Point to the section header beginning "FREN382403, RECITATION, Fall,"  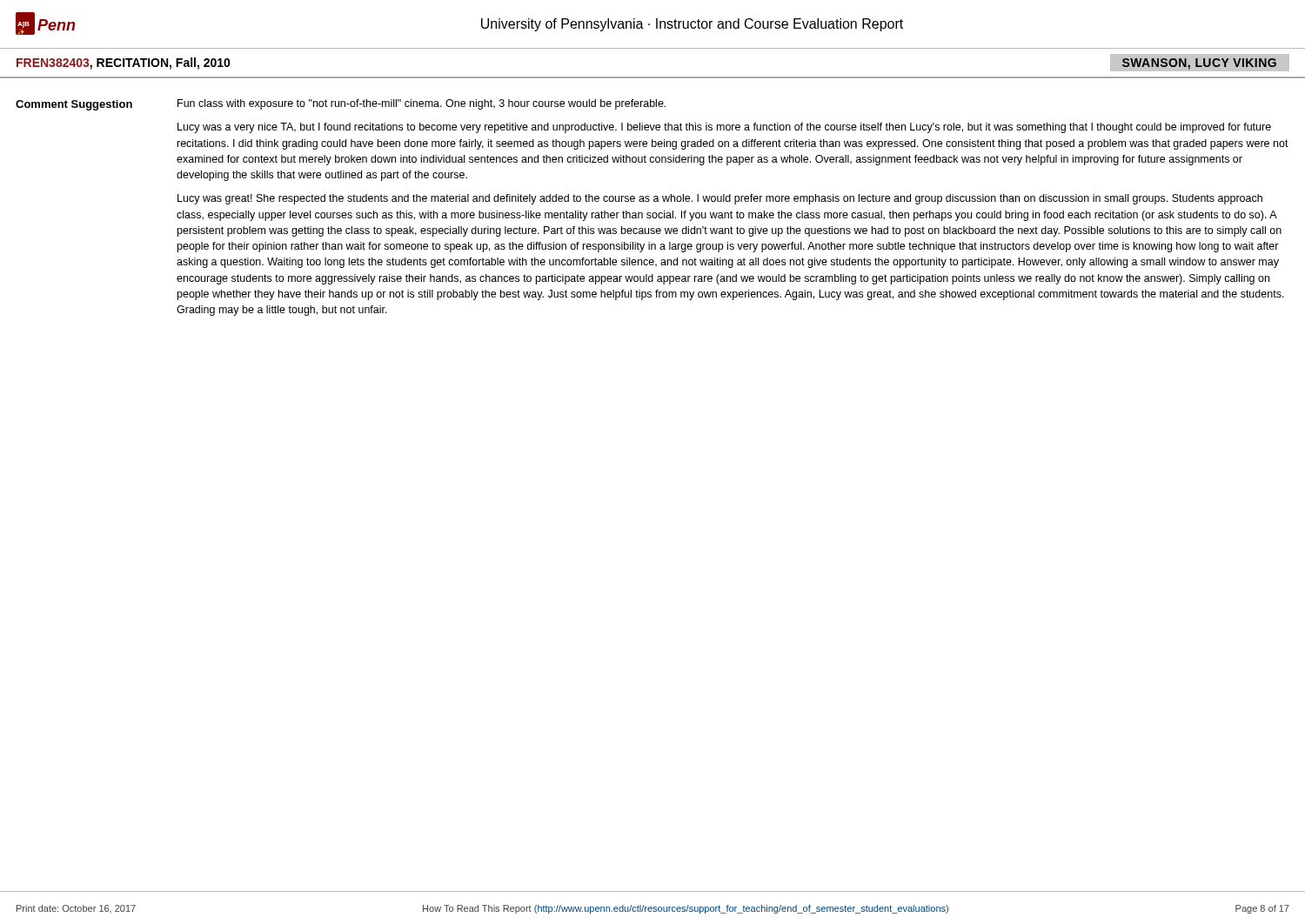(114, 62)
